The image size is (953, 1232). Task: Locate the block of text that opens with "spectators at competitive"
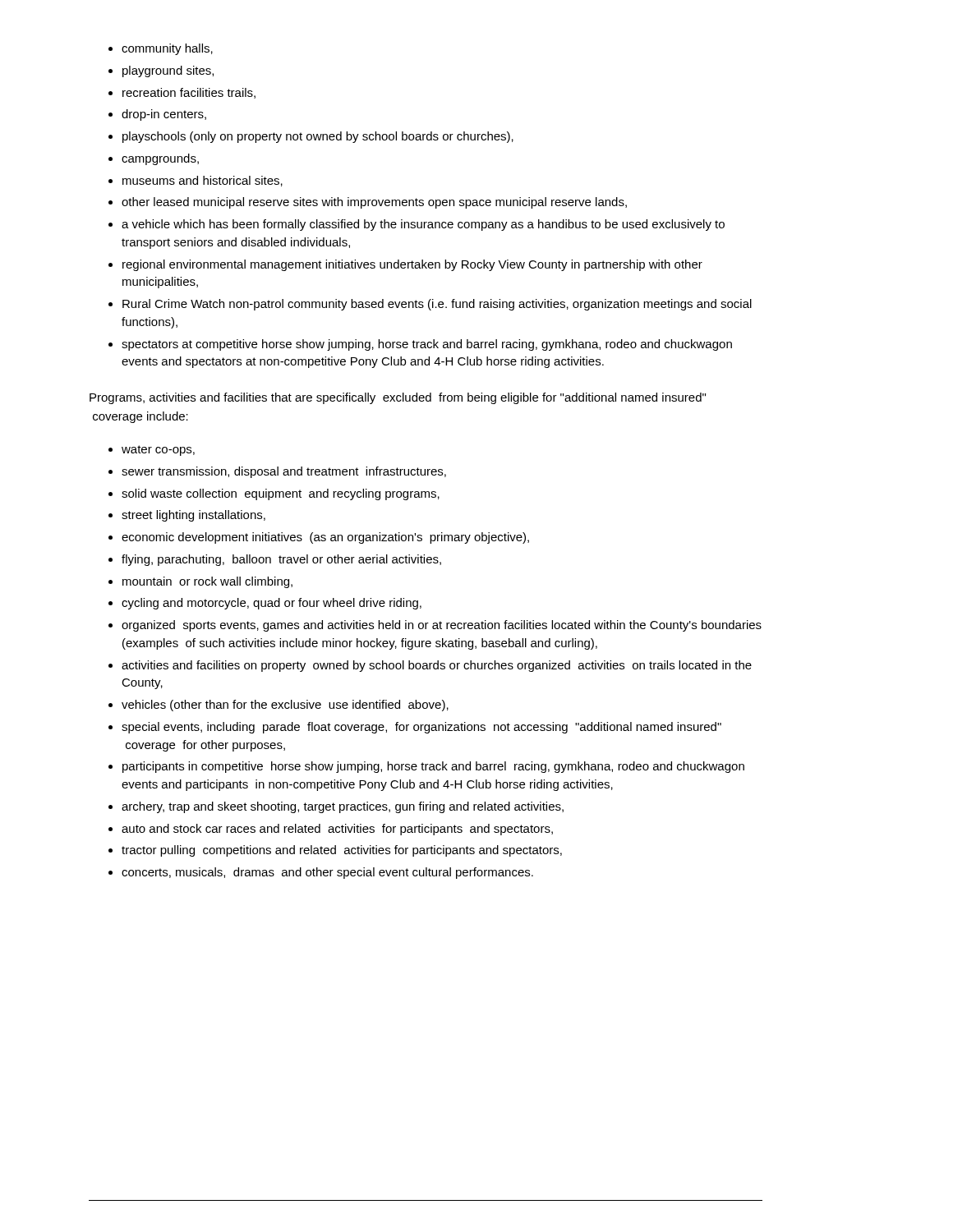(442, 353)
